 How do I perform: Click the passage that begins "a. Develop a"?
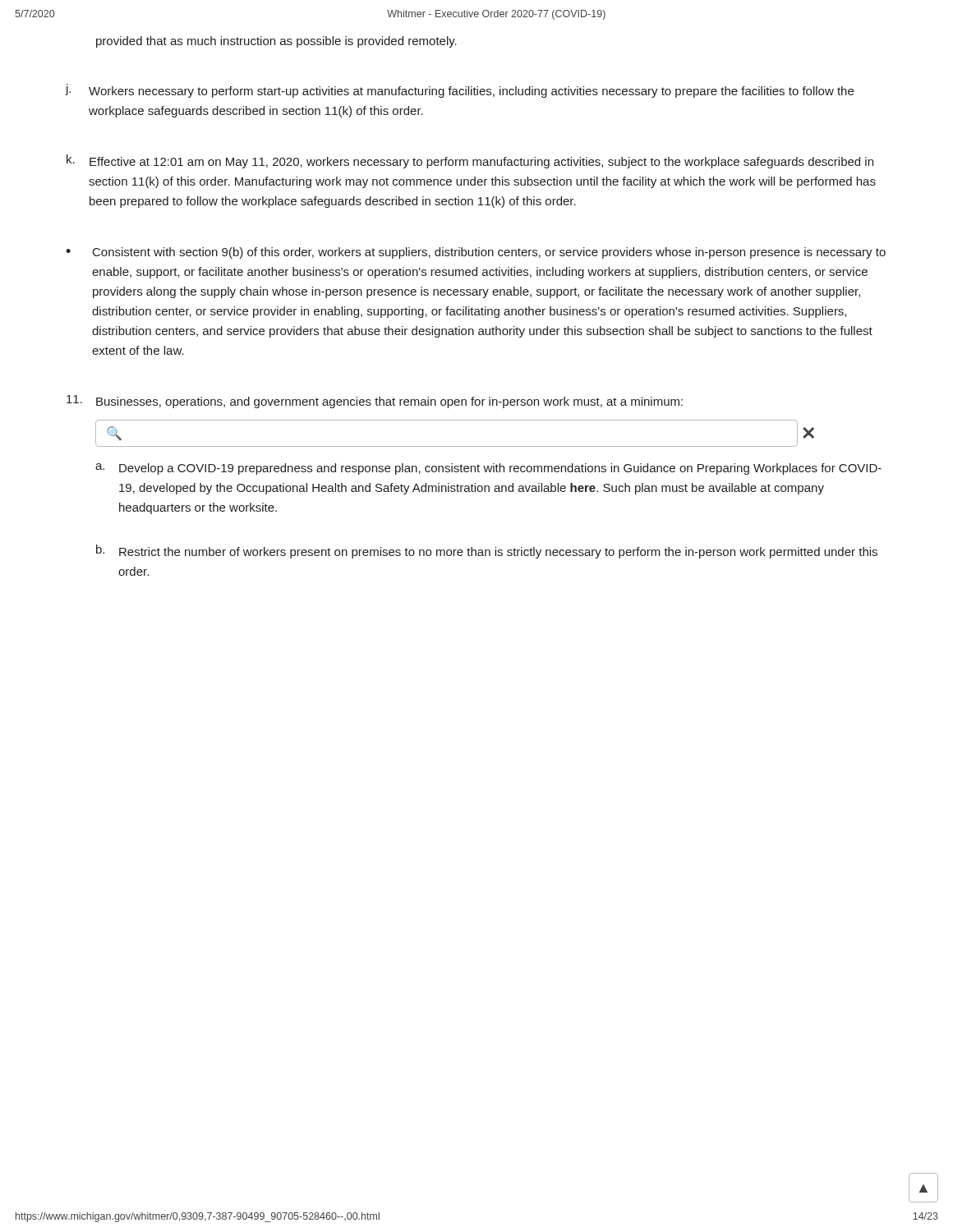(491, 488)
